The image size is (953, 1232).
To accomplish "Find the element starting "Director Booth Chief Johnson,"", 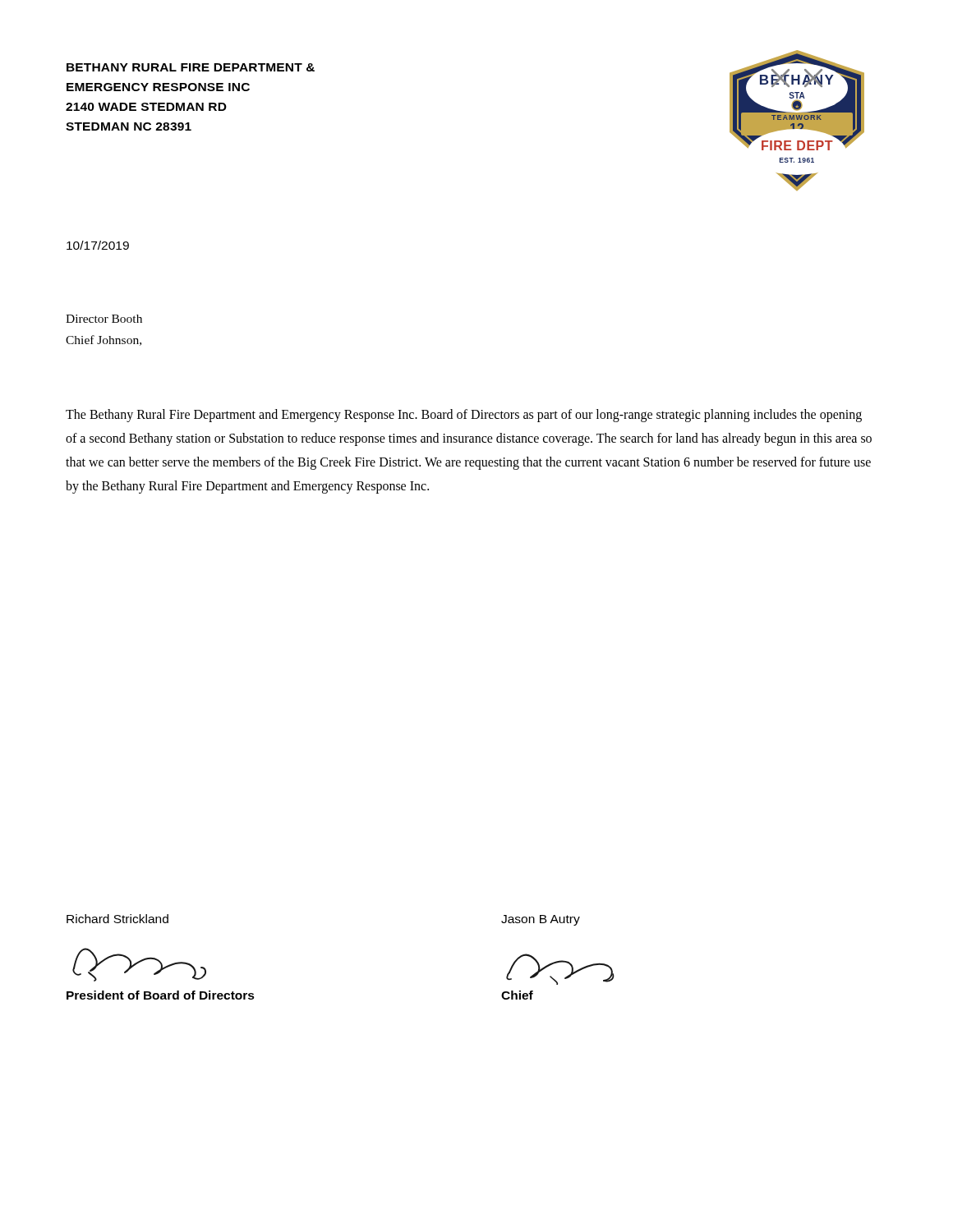I will coord(104,330).
